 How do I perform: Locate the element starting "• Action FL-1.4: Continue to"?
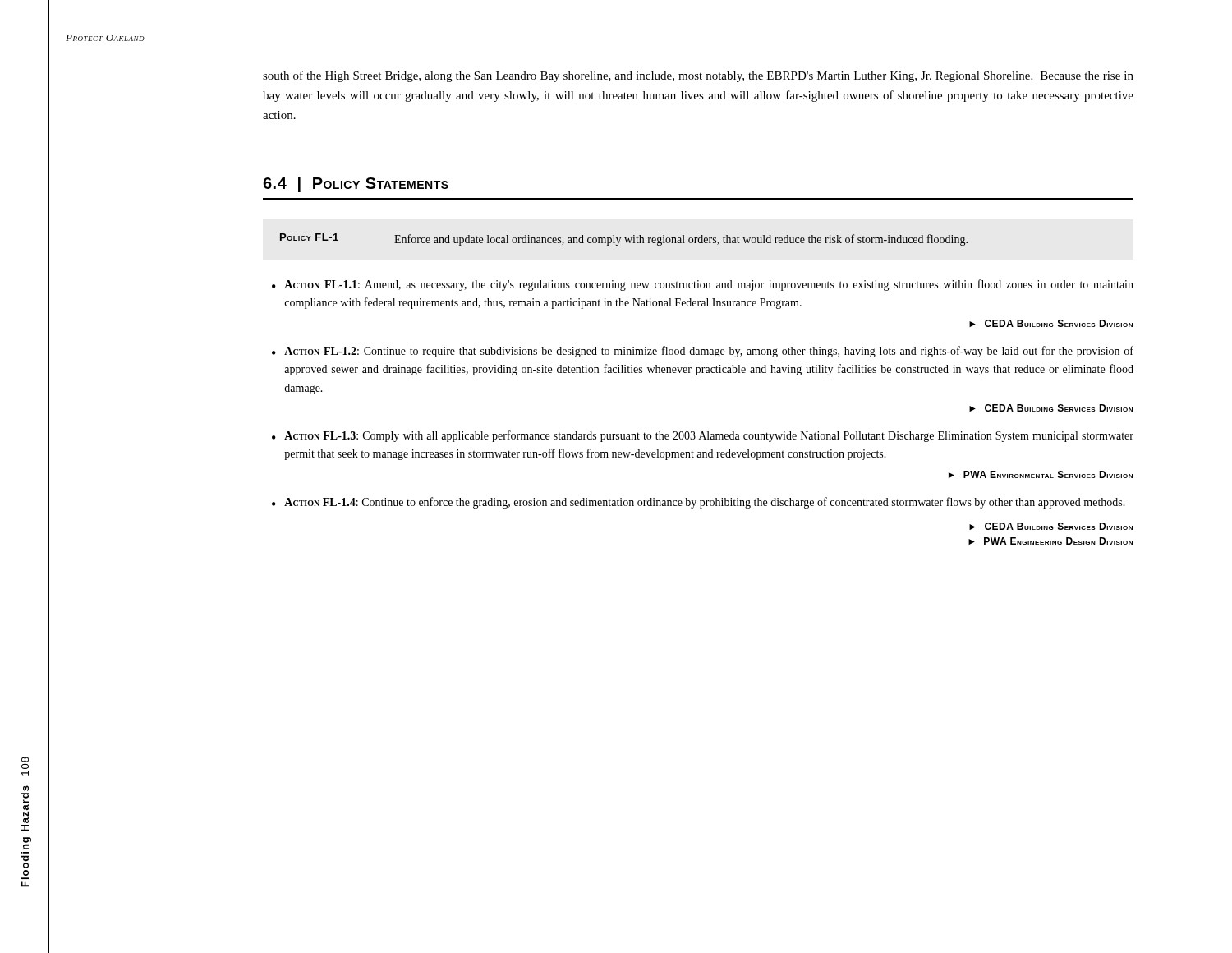(x=699, y=503)
